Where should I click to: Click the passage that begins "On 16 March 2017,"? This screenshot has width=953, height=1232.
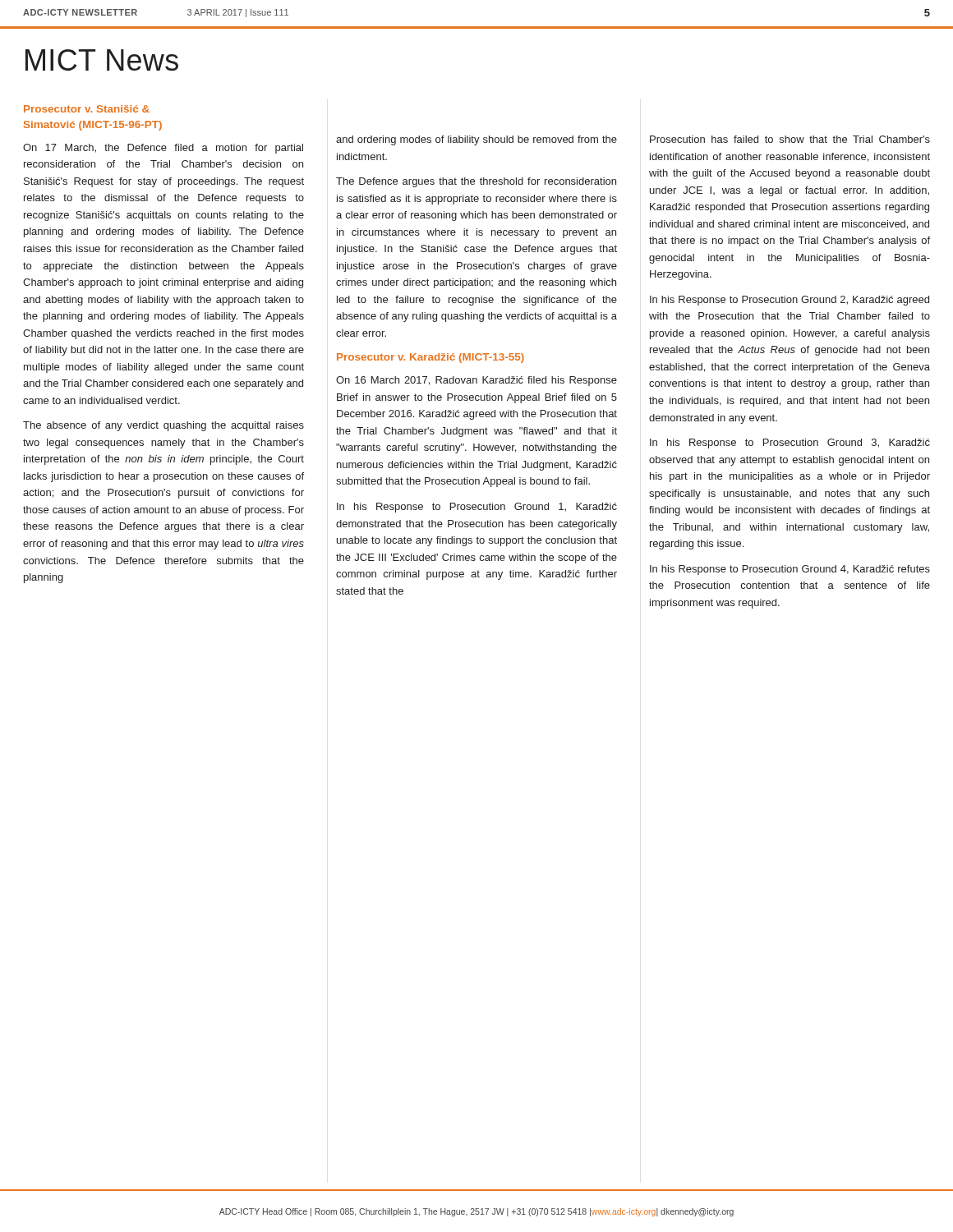point(476,431)
